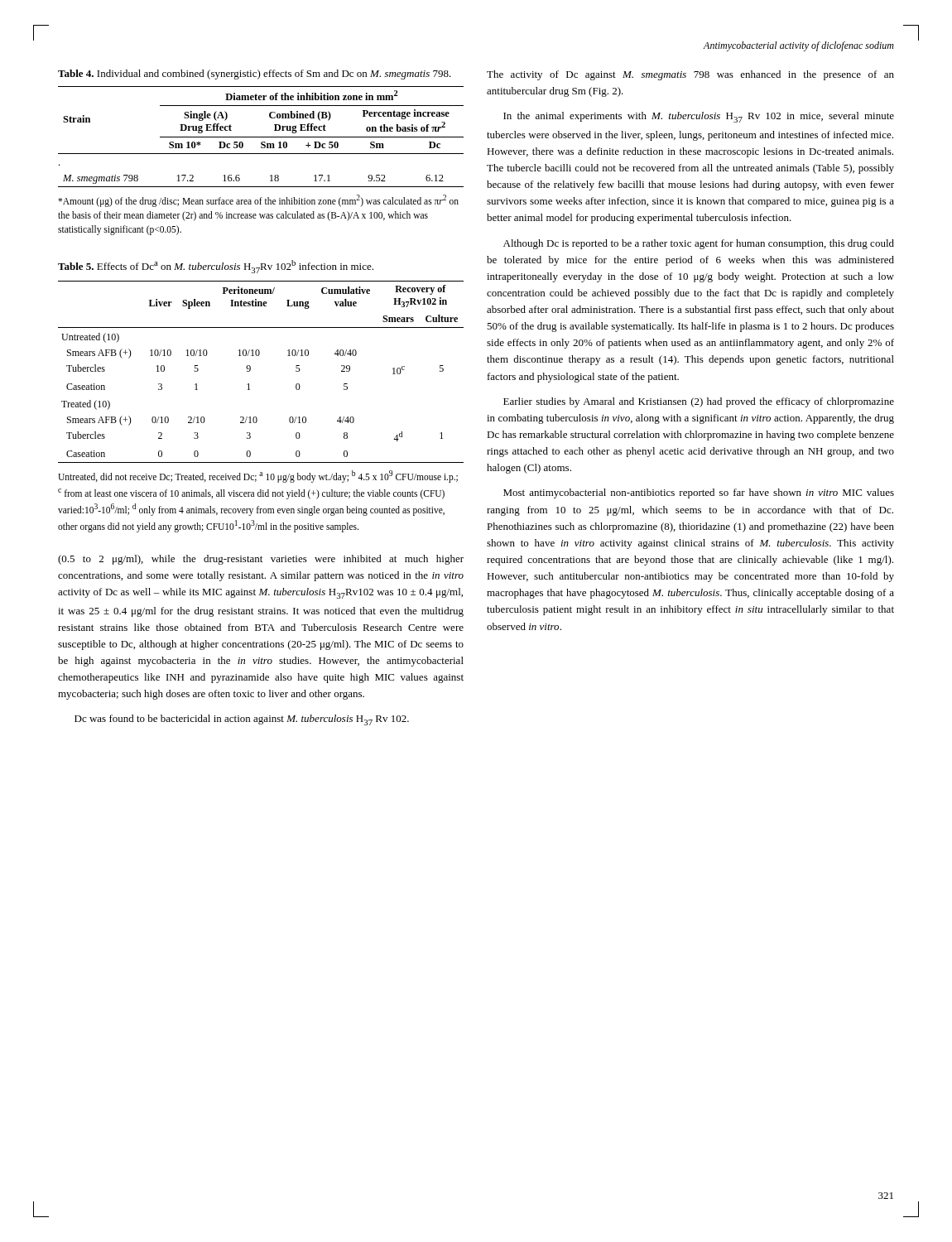This screenshot has height=1242, width=952.
Task: Select the table that reads "Smears AFB (+)"
Action: click(x=261, y=372)
